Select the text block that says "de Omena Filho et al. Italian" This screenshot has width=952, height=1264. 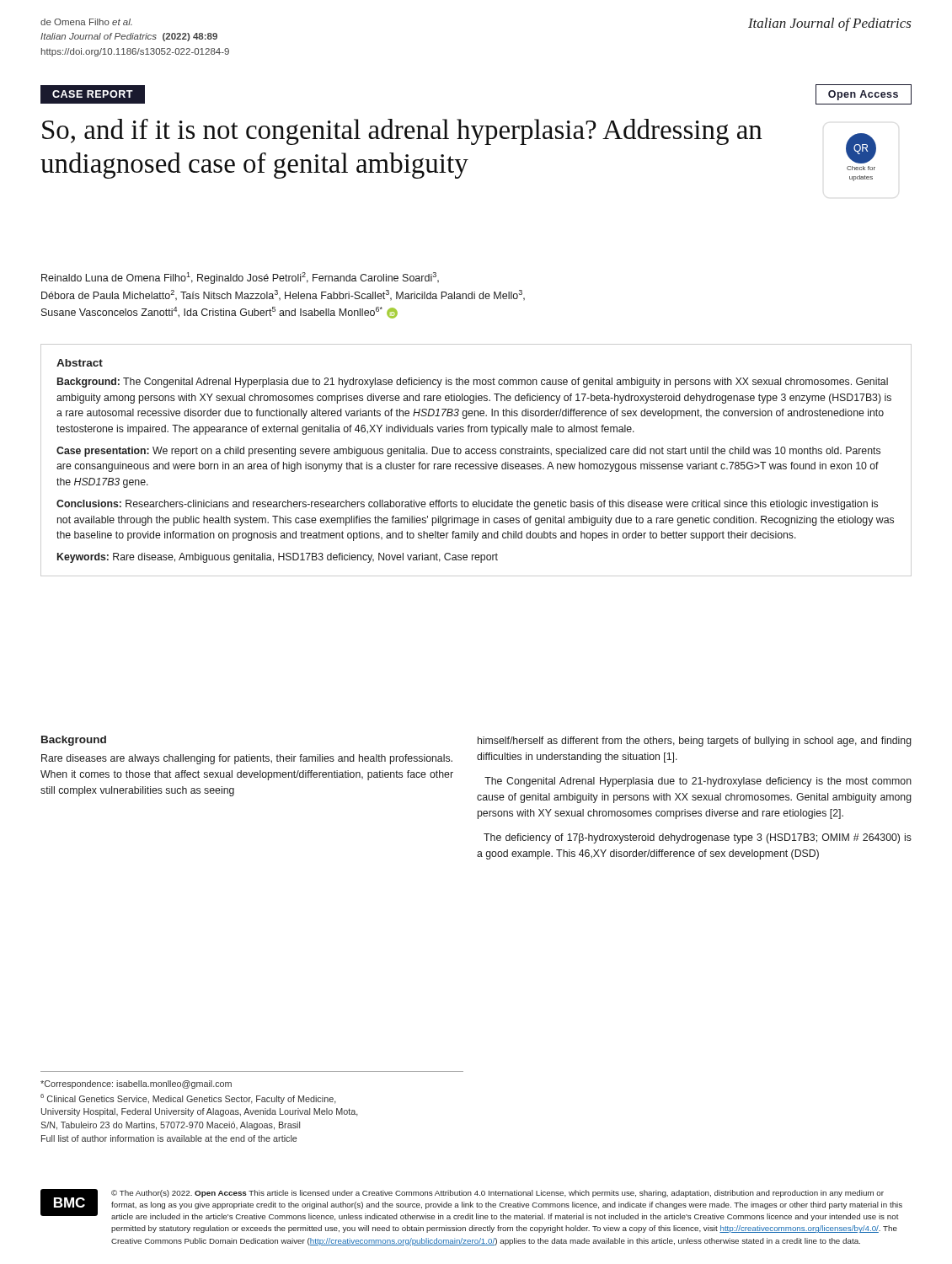tap(135, 36)
